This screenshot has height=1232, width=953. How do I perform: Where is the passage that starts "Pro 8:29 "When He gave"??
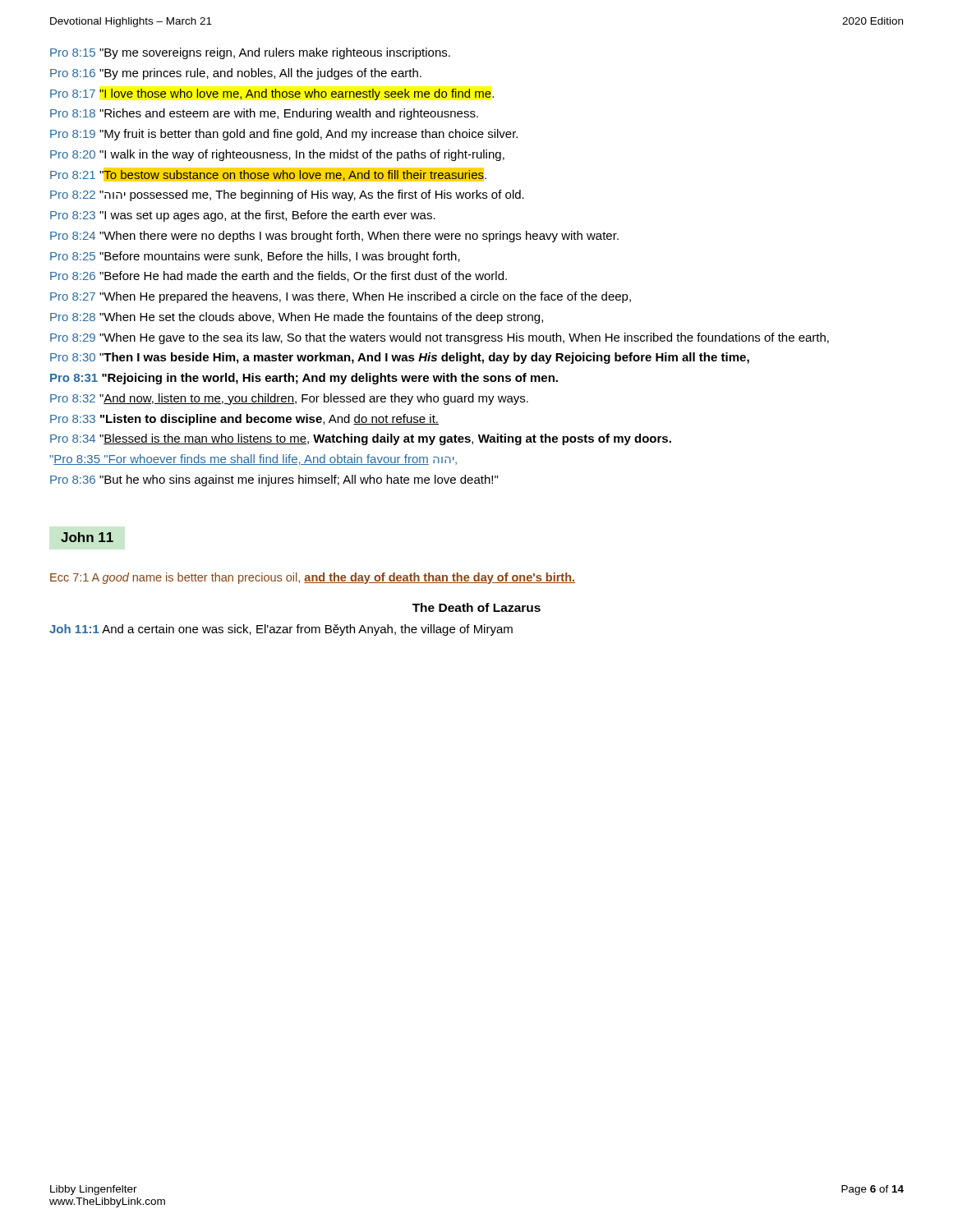(x=440, y=337)
